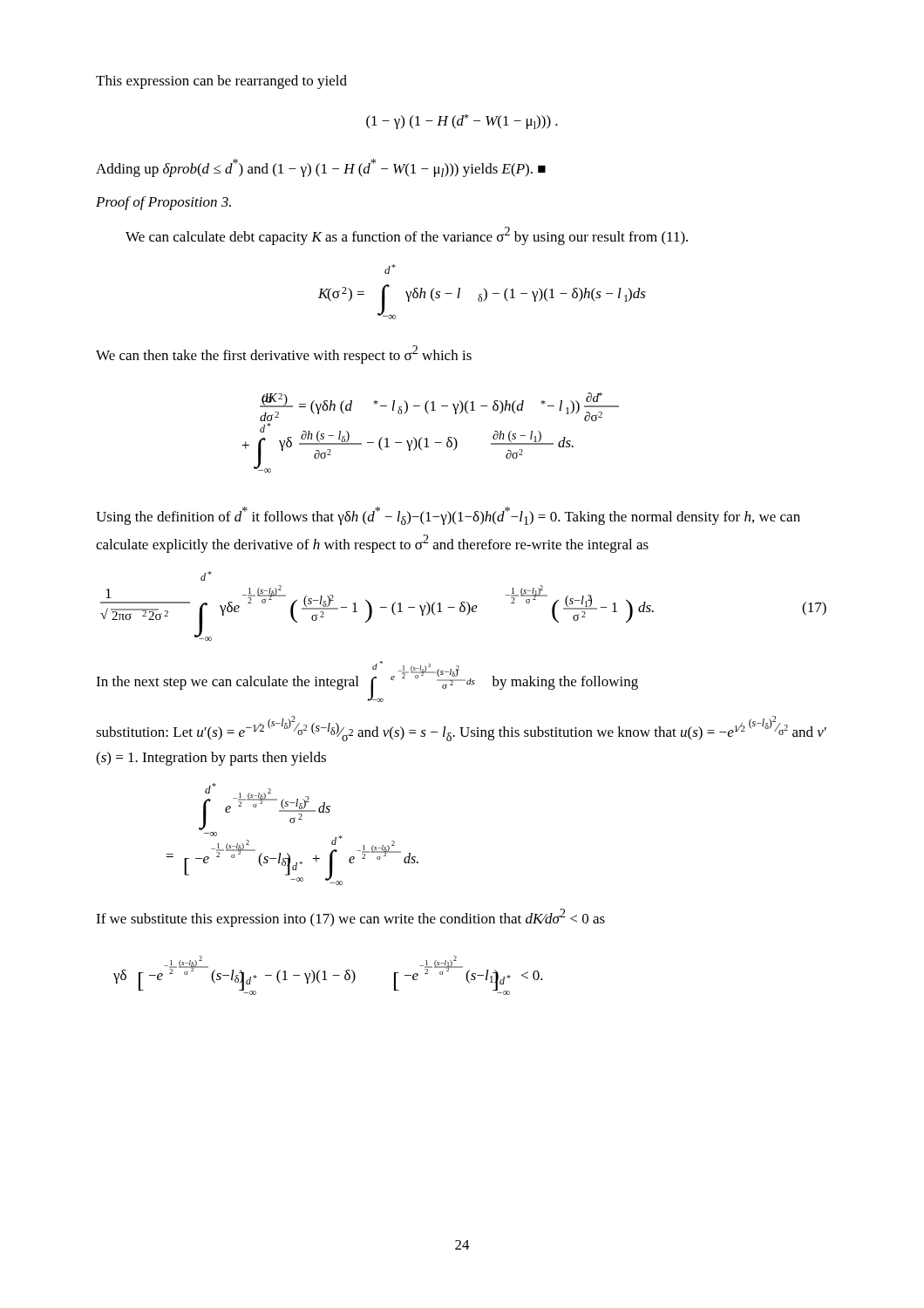Point to the section header beginning "Proof of Proposition"

pyautogui.click(x=163, y=203)
